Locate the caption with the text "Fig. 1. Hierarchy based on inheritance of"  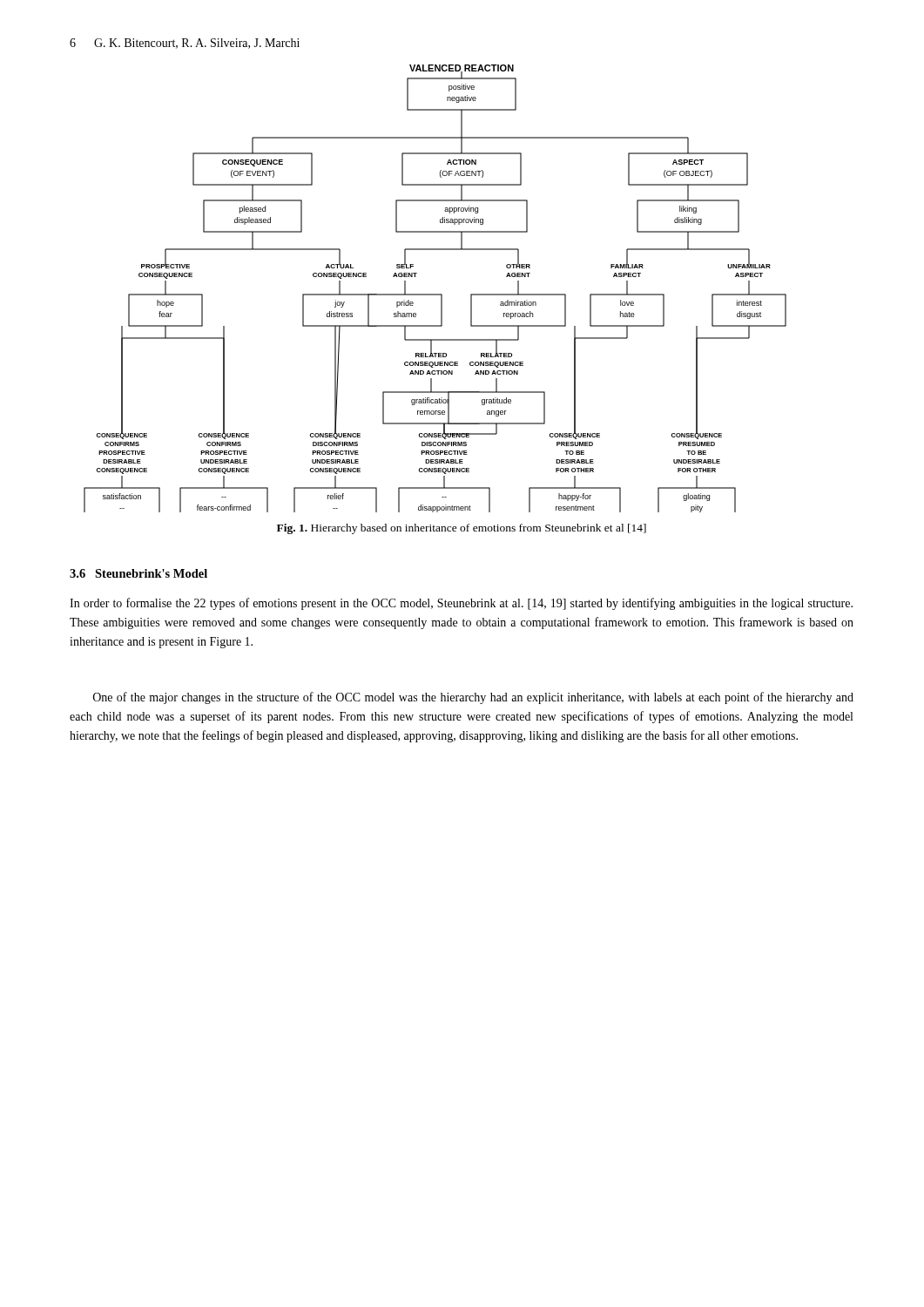(x=462, y=528)
